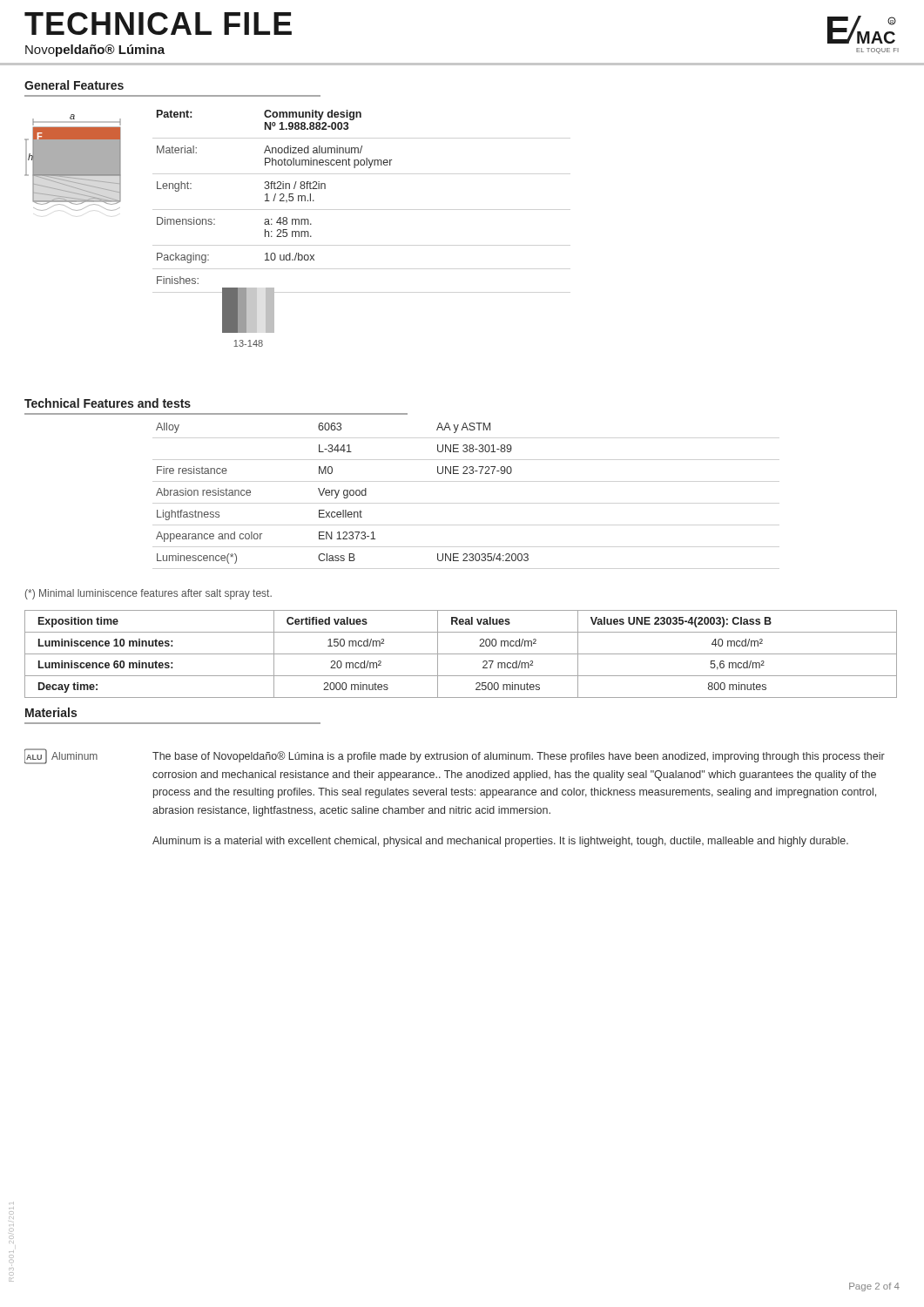Find the table that mentions "3ft2in / 8ft2in"

(361, 198)
